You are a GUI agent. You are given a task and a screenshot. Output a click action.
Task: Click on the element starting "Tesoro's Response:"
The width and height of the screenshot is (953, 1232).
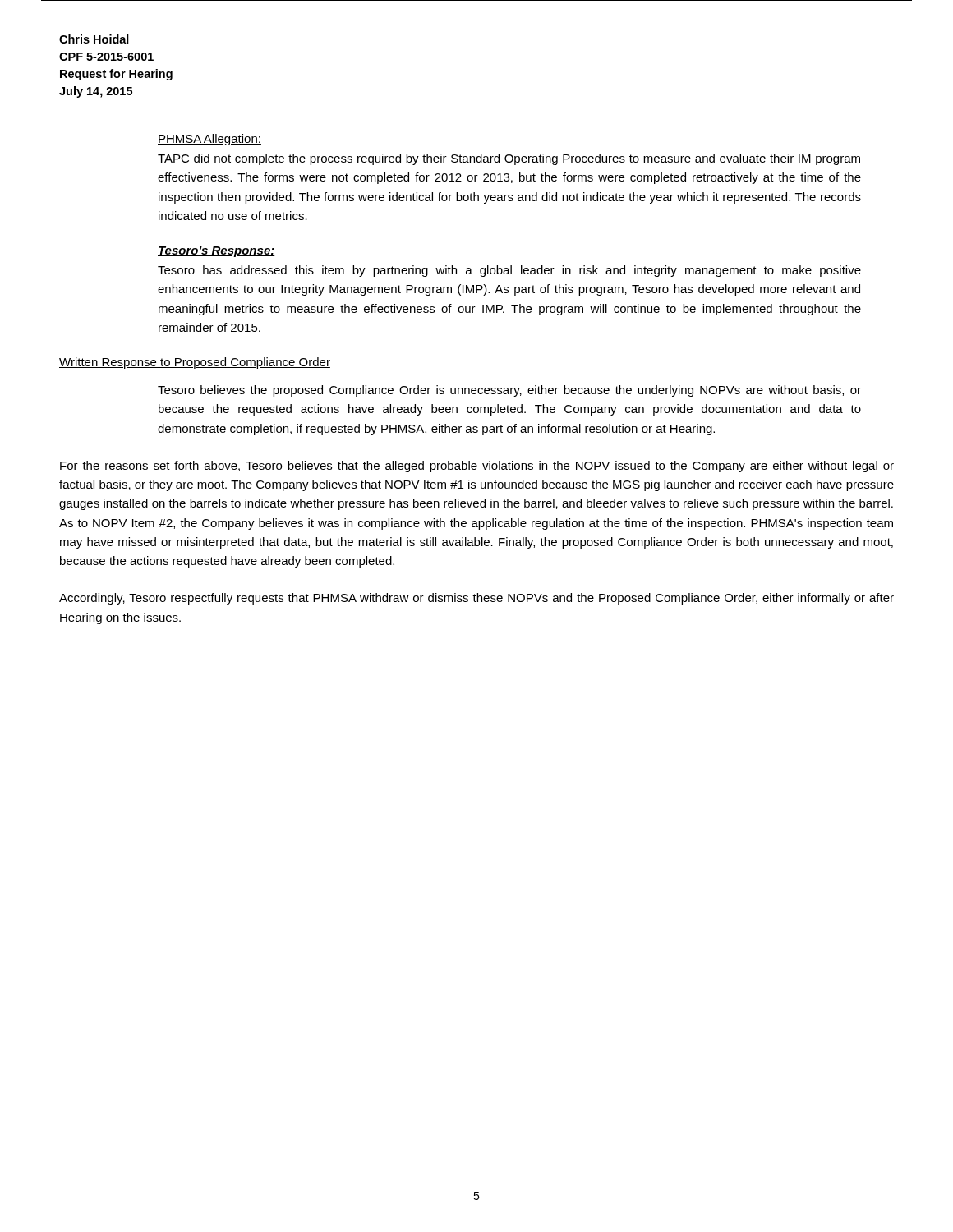pos(216,252)
